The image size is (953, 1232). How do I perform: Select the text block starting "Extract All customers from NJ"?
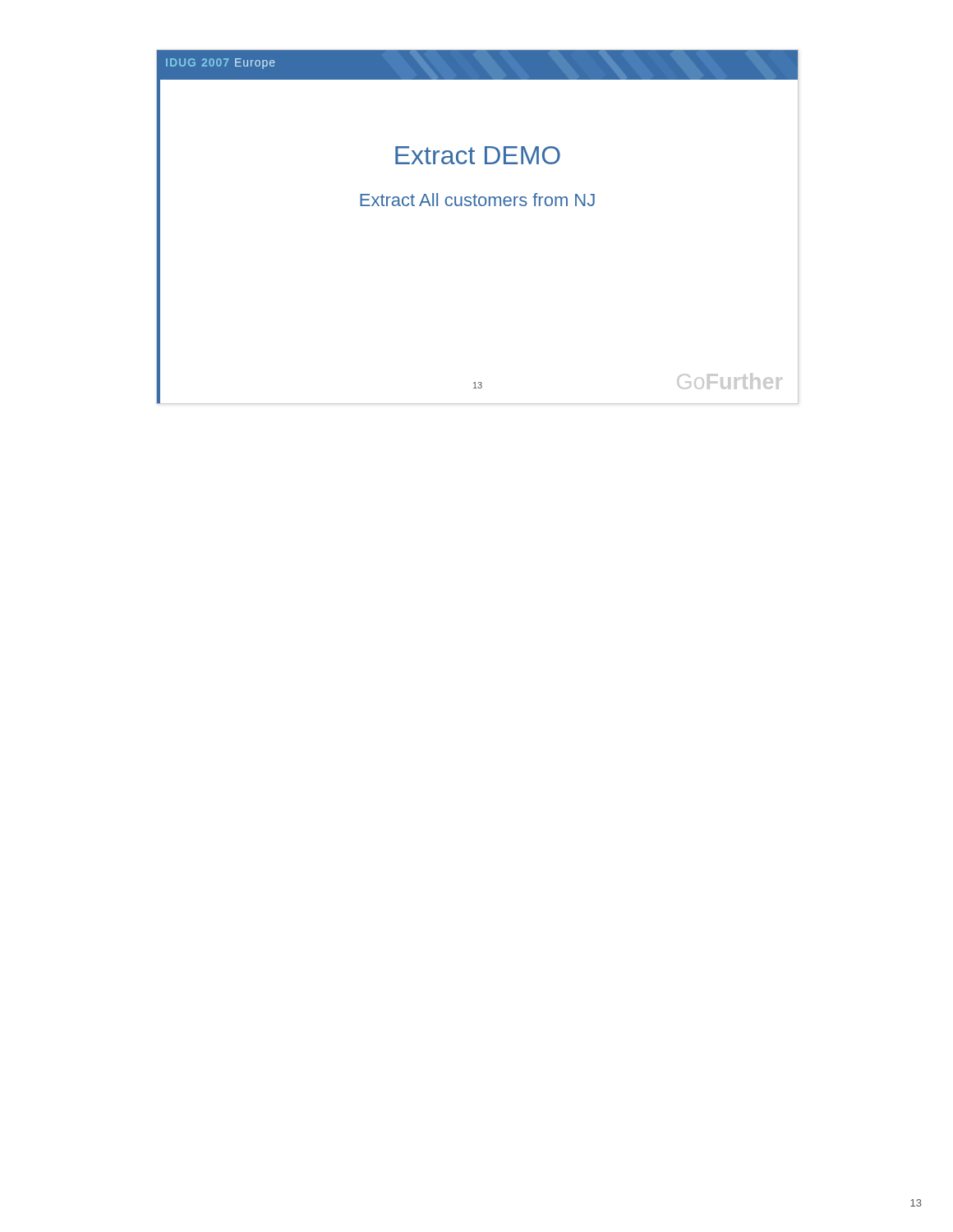point(477,200)
